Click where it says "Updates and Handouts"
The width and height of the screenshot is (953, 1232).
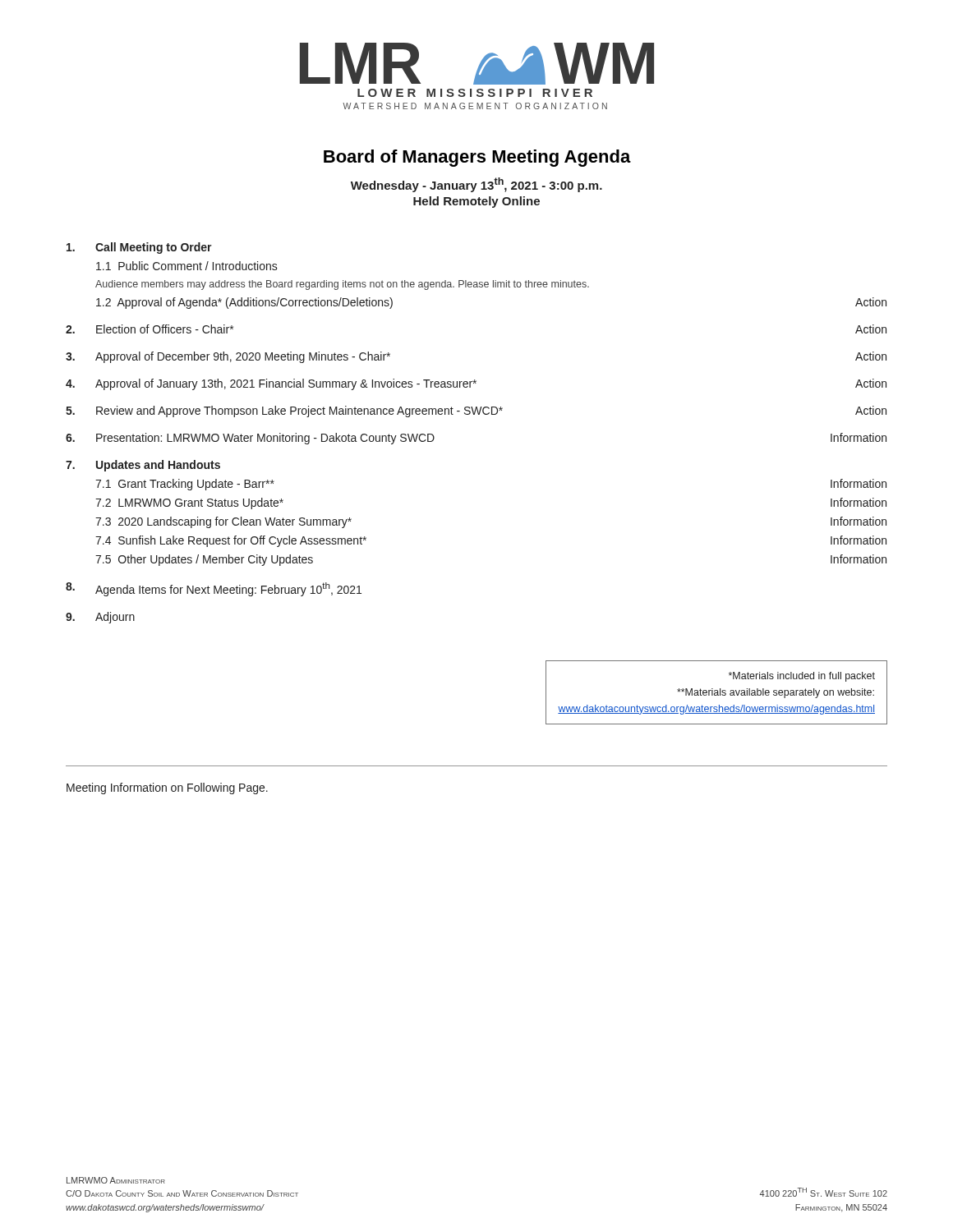pos(158,465)
